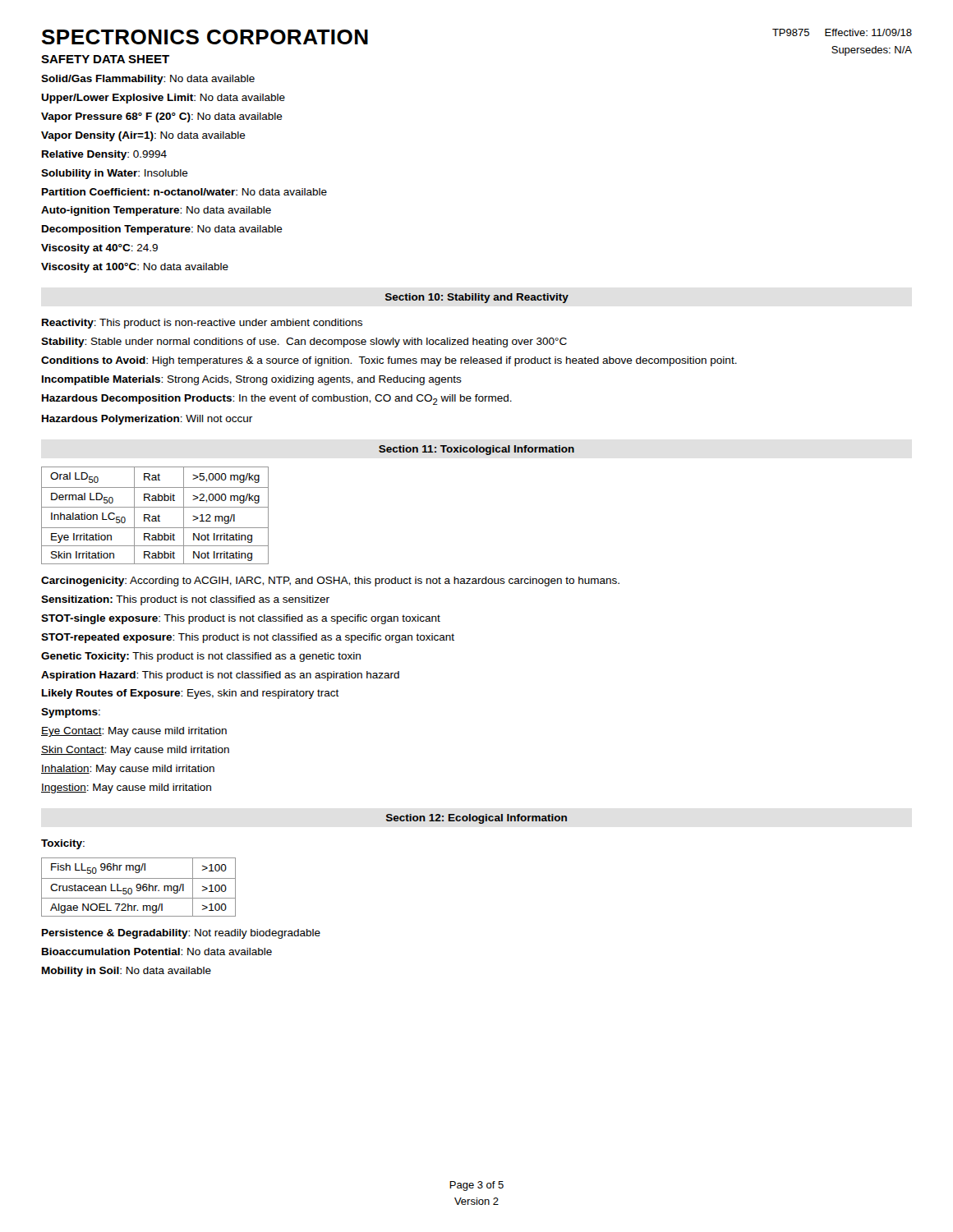
Task: Locate the text block that says "Persistence & Degradability: Not readily biodegradable Bioaccumulation Potential:"
Action: pos(181,934)
